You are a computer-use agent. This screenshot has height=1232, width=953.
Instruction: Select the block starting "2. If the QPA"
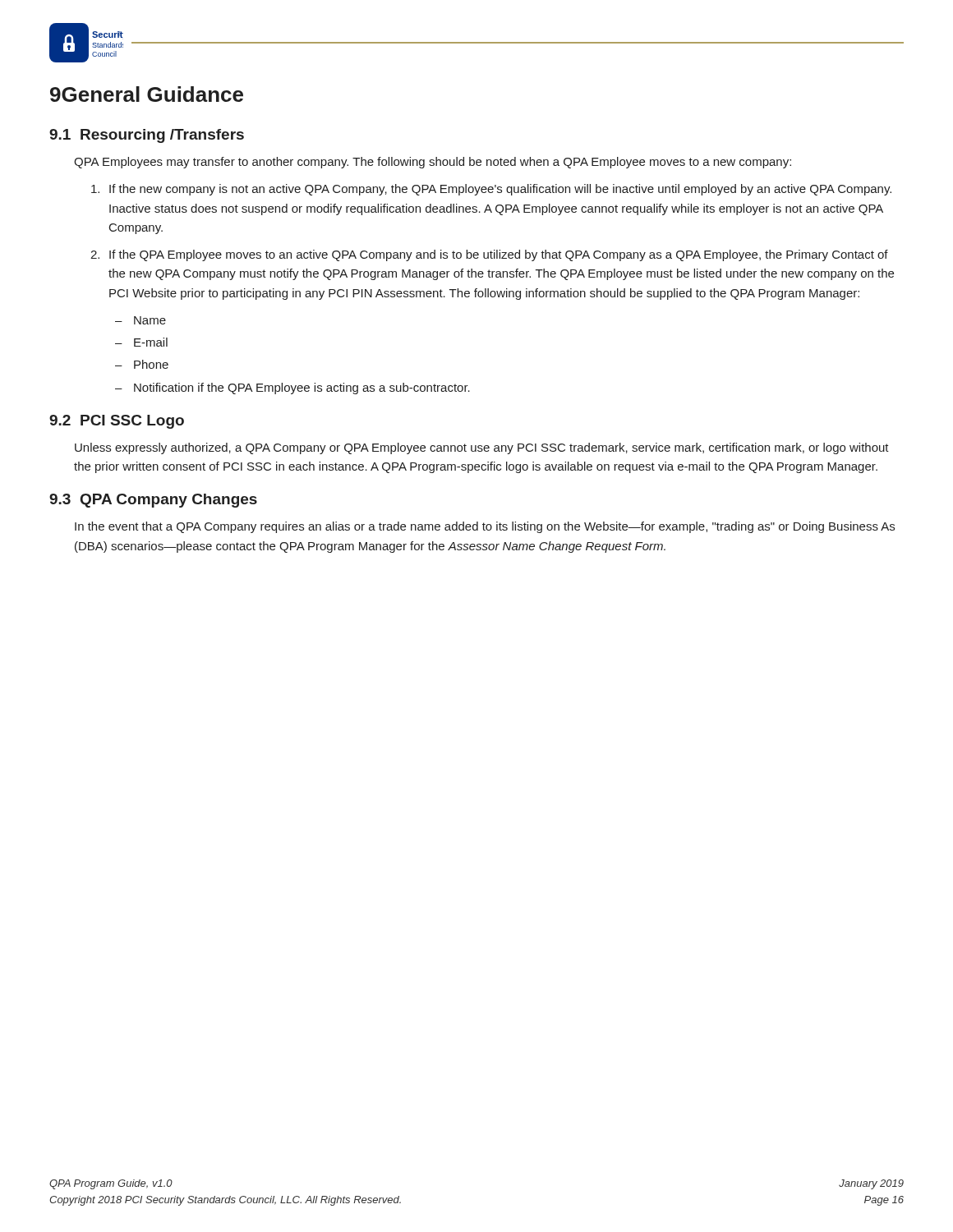[497, 273]
